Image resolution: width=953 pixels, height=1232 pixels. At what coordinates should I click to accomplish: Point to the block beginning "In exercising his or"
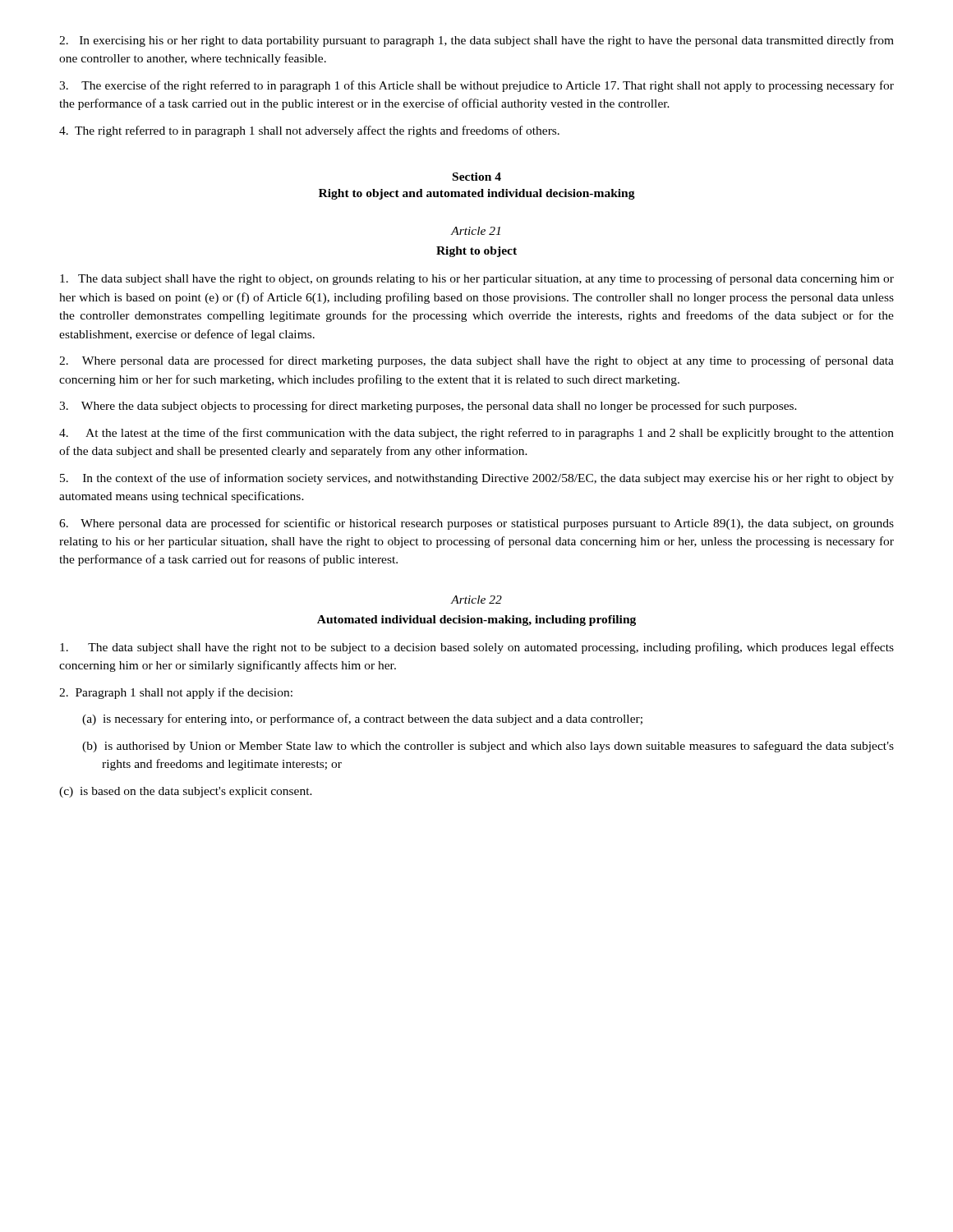[x=476, y=50]
